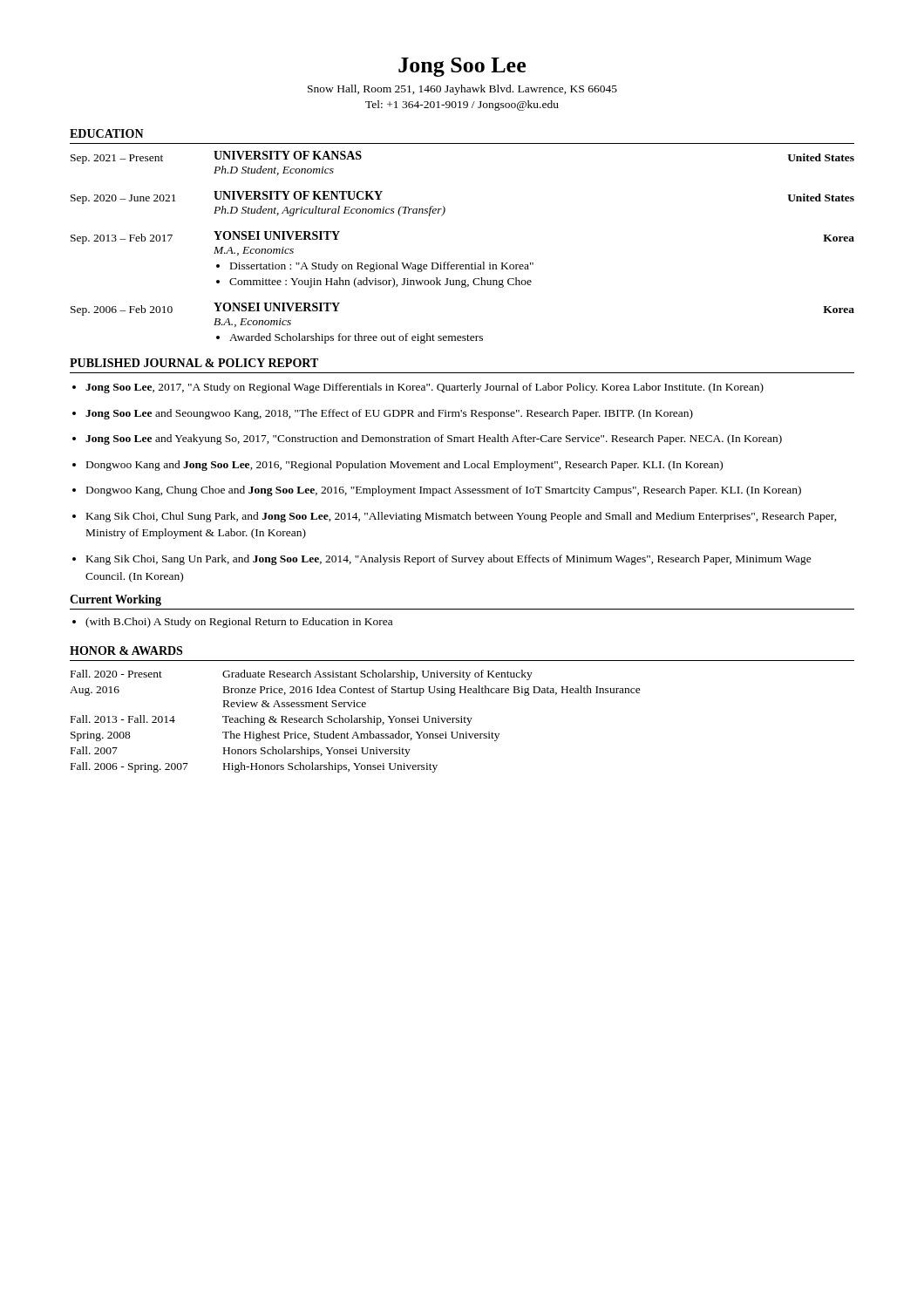924x1308 pixels.
Task: Select the text starting "Jong Soo Lee and Seoungwoo"
Action: [x=389, y=413]
